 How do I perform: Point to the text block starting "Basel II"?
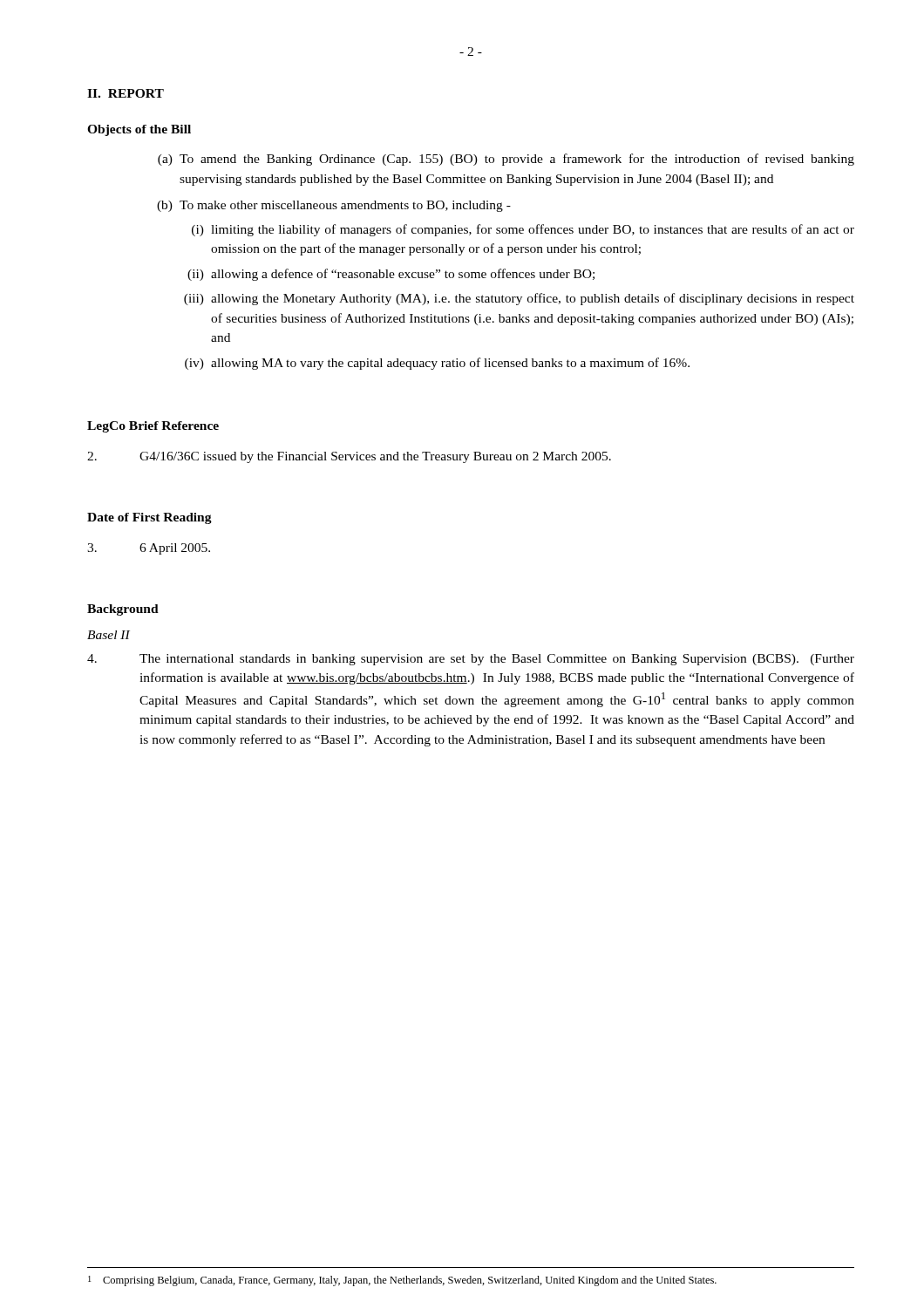point(108,635)
